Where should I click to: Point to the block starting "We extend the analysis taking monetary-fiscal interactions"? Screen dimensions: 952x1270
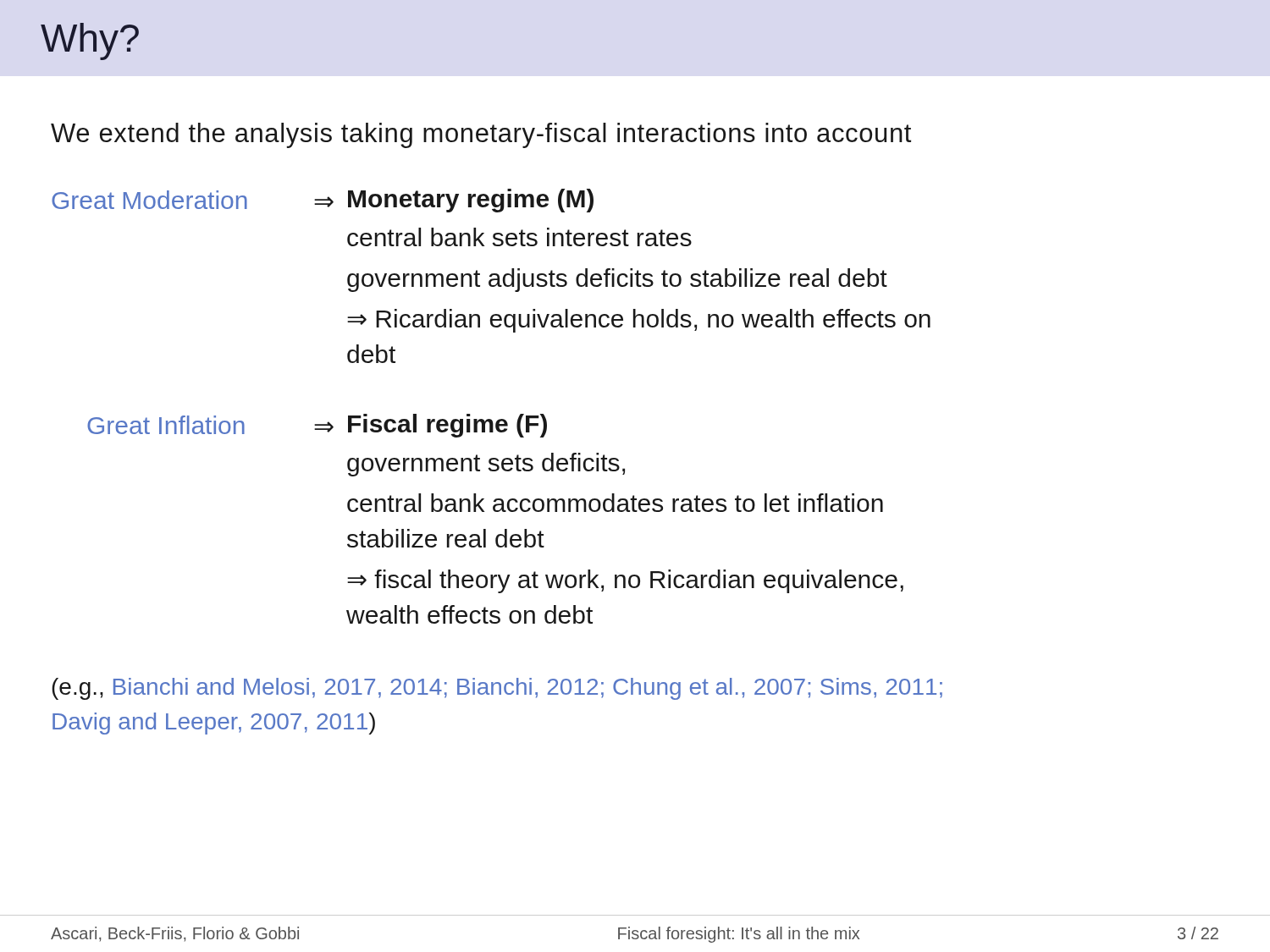[481, 133]
